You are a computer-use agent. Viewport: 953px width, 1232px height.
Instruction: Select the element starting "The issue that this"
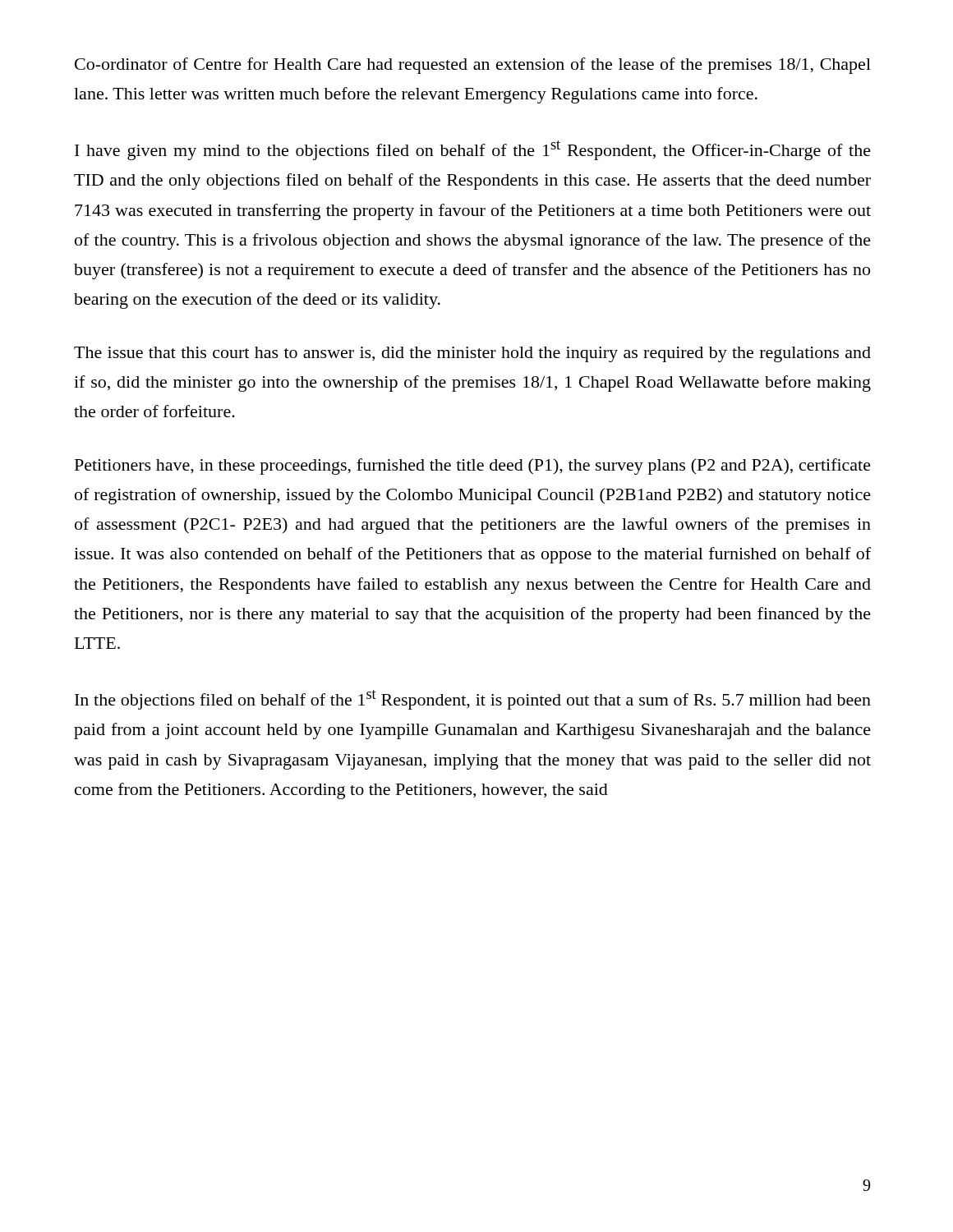pos(472,381)
